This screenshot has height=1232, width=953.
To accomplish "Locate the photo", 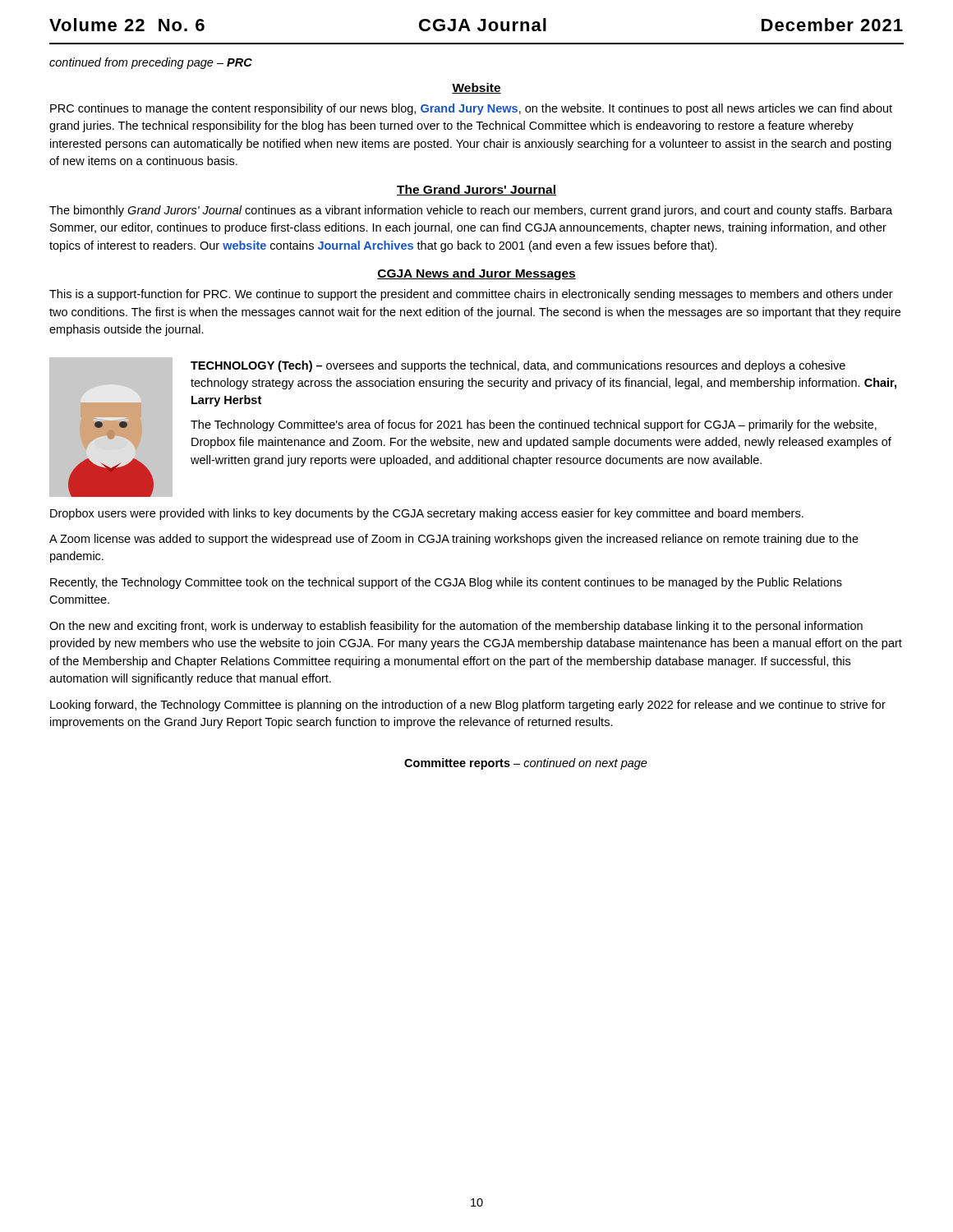I will coord(111,427).
